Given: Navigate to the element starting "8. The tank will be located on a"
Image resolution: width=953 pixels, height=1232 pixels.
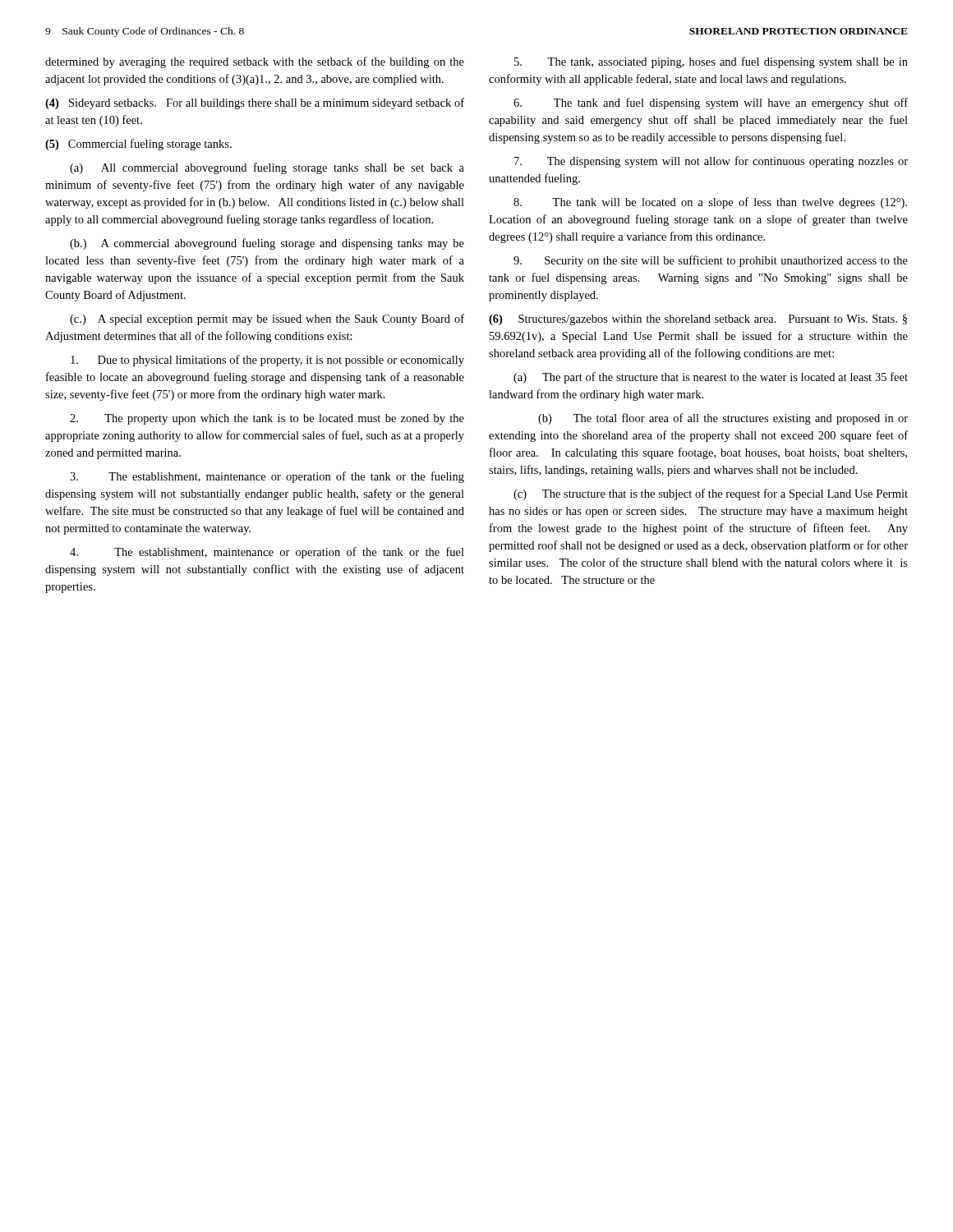Looking at the screenshot, I should 698,220.
